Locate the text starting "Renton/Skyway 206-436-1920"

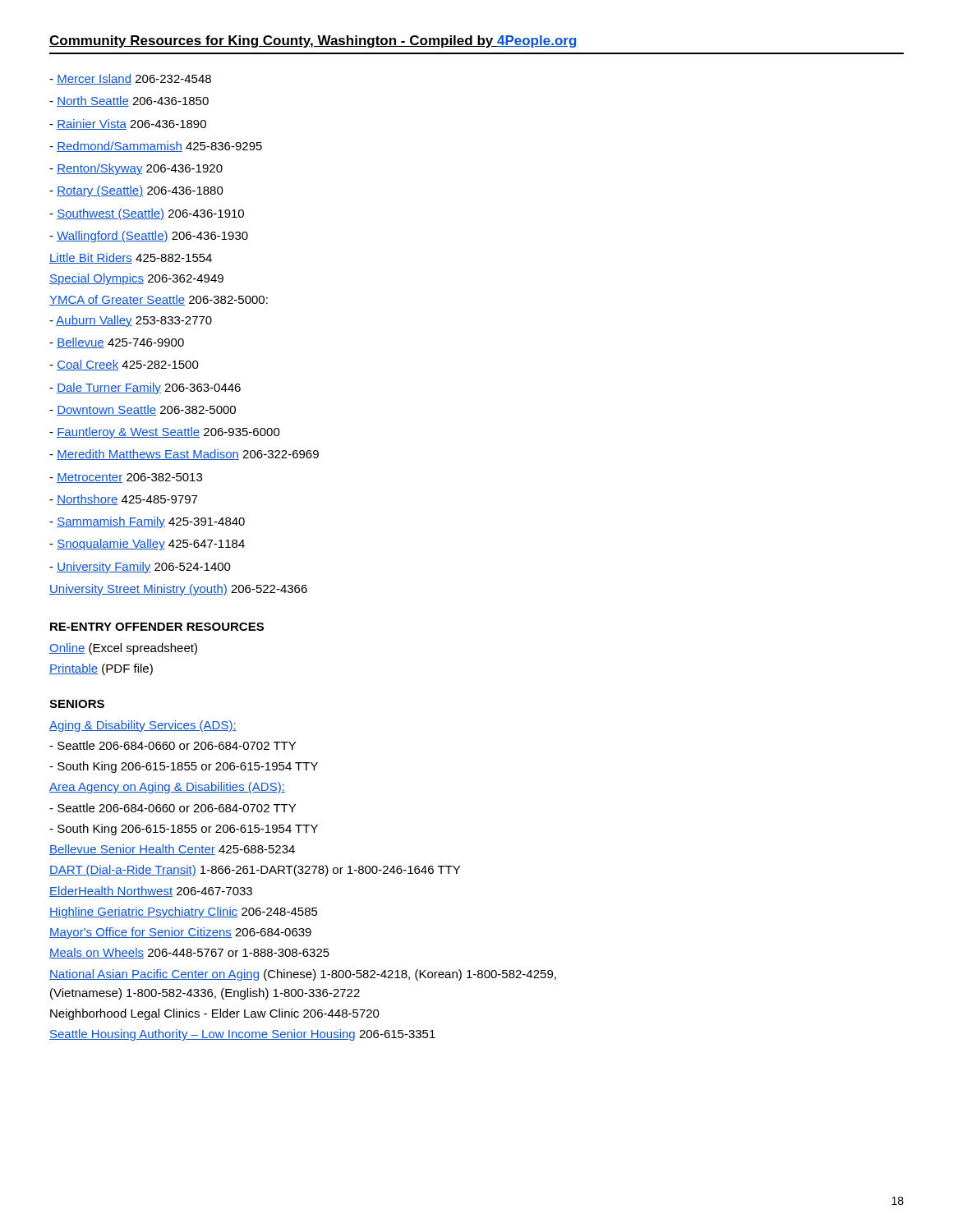[136, 168]
